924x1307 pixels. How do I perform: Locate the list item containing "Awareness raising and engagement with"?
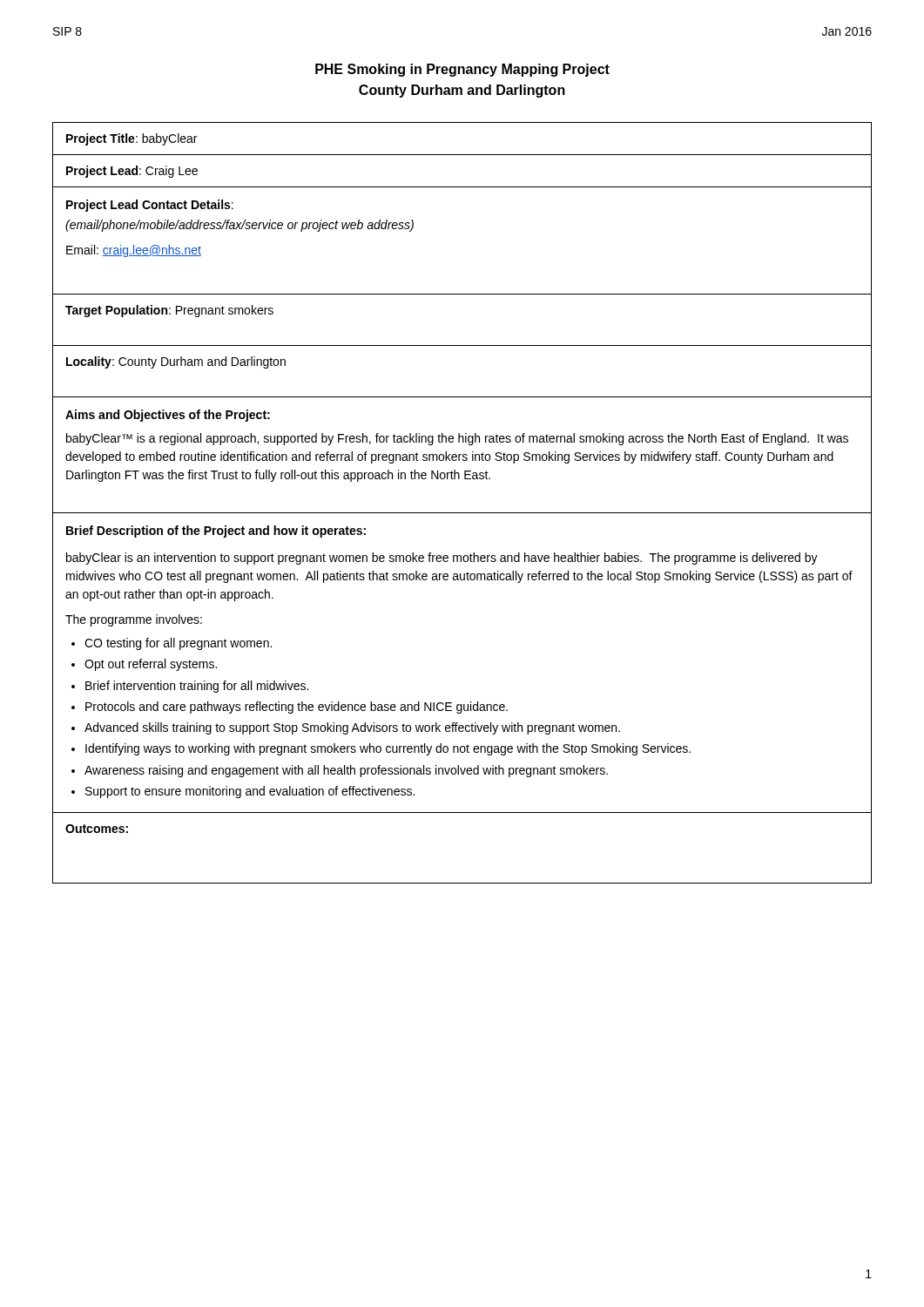click(347, 770)
